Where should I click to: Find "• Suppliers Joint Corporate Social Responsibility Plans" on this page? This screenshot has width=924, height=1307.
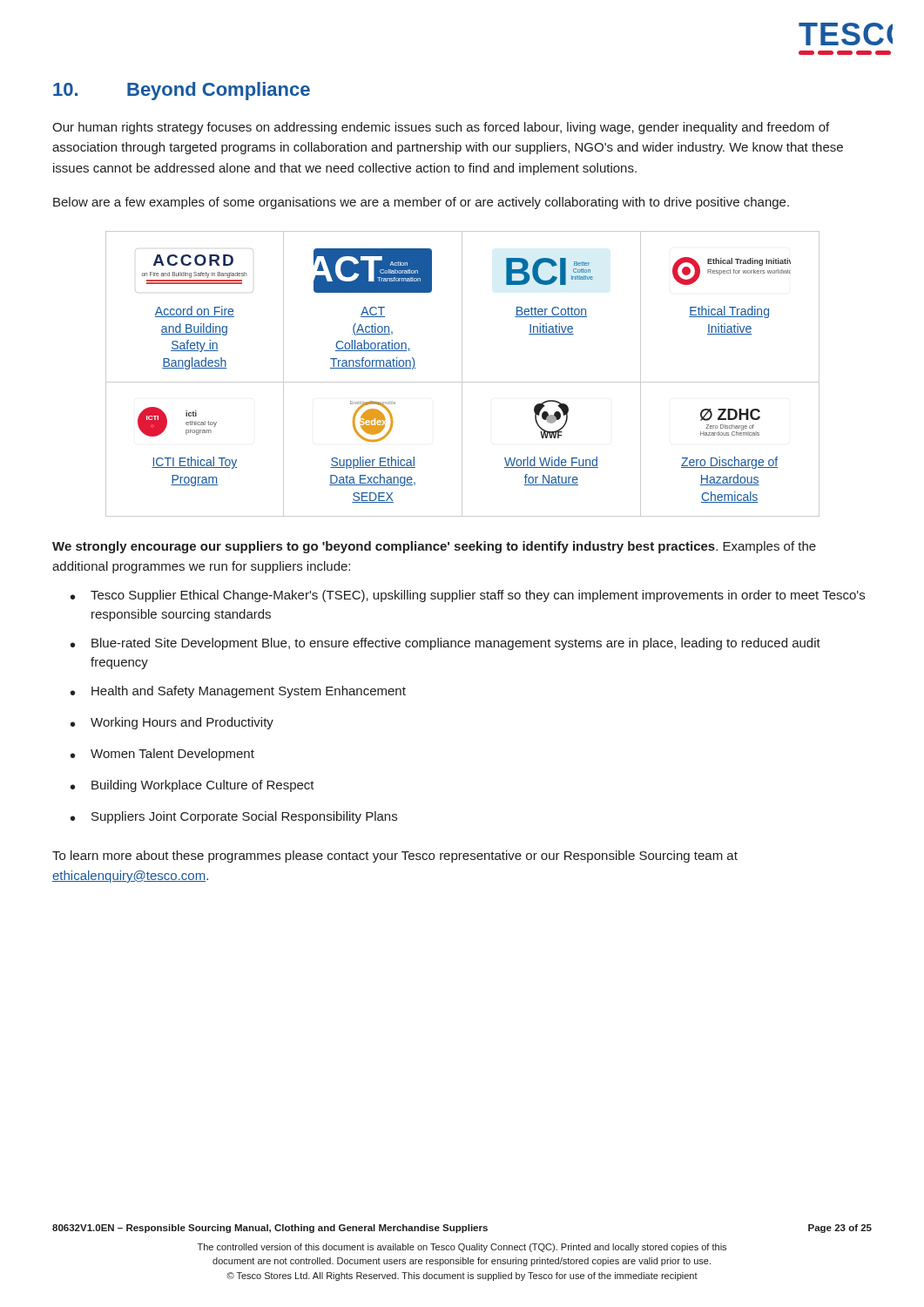point(234,818)
